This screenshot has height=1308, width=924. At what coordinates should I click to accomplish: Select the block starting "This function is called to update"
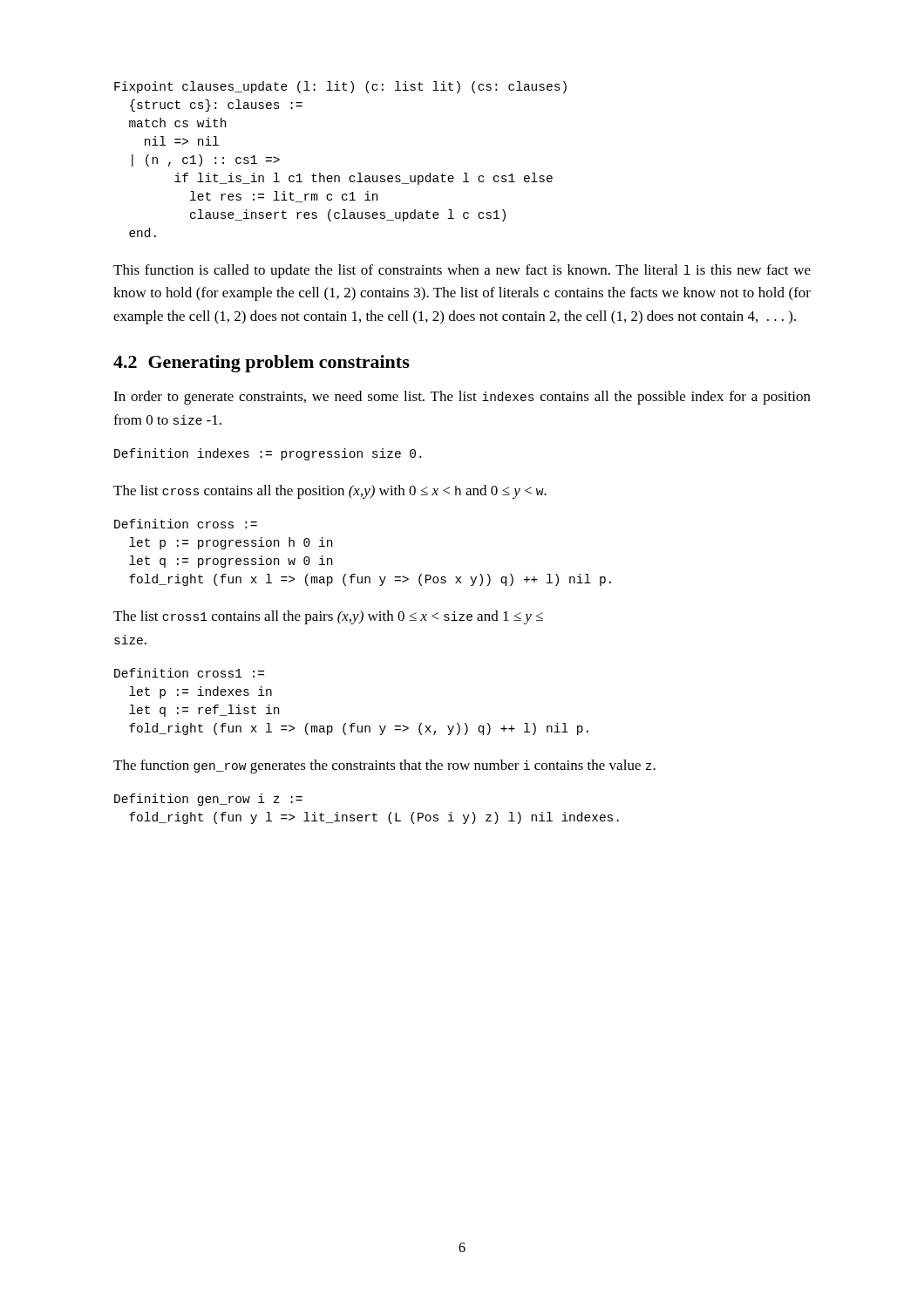coord(462,294)
